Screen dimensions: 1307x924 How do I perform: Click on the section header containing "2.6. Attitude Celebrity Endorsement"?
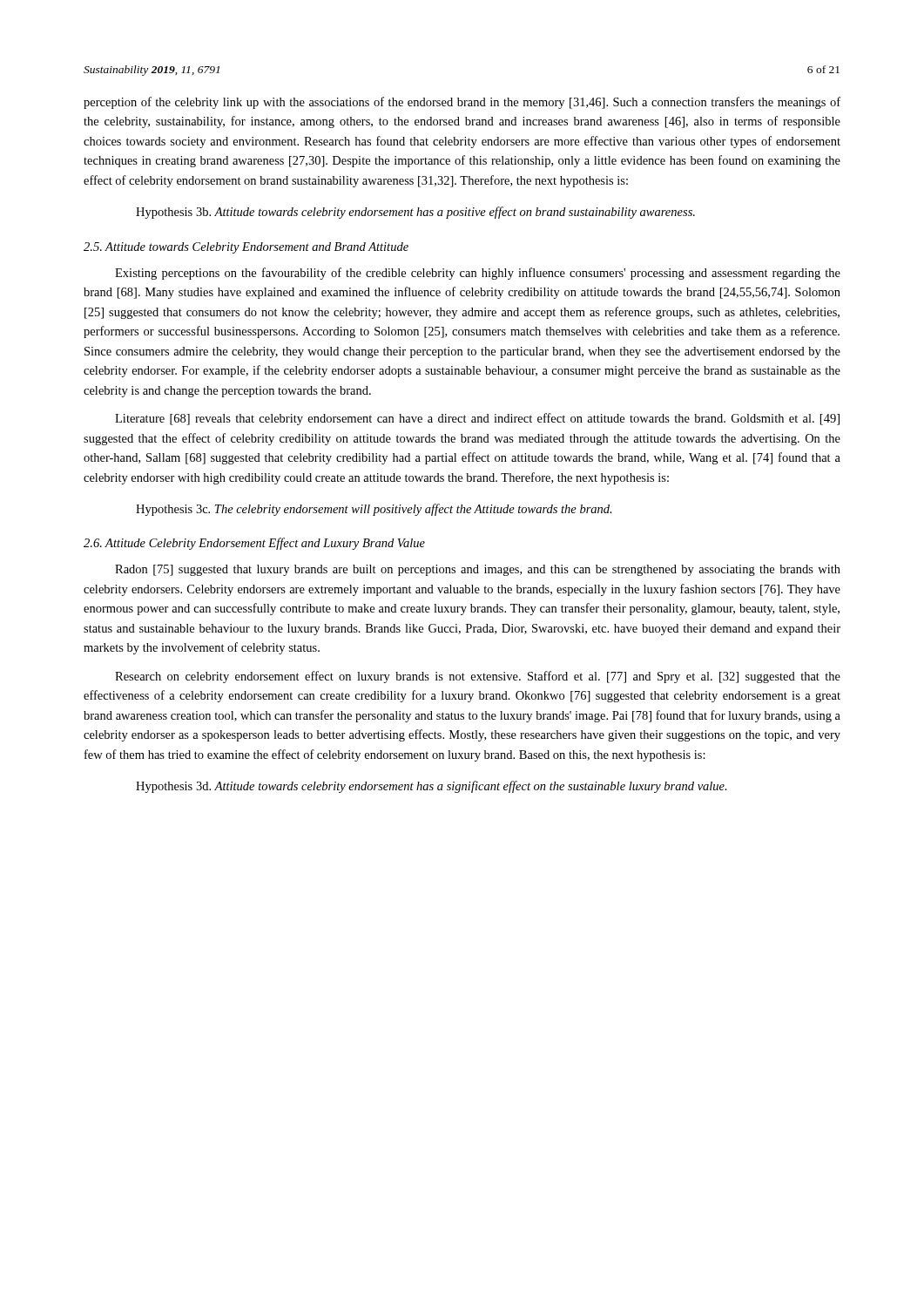click(x=254, y=543)
